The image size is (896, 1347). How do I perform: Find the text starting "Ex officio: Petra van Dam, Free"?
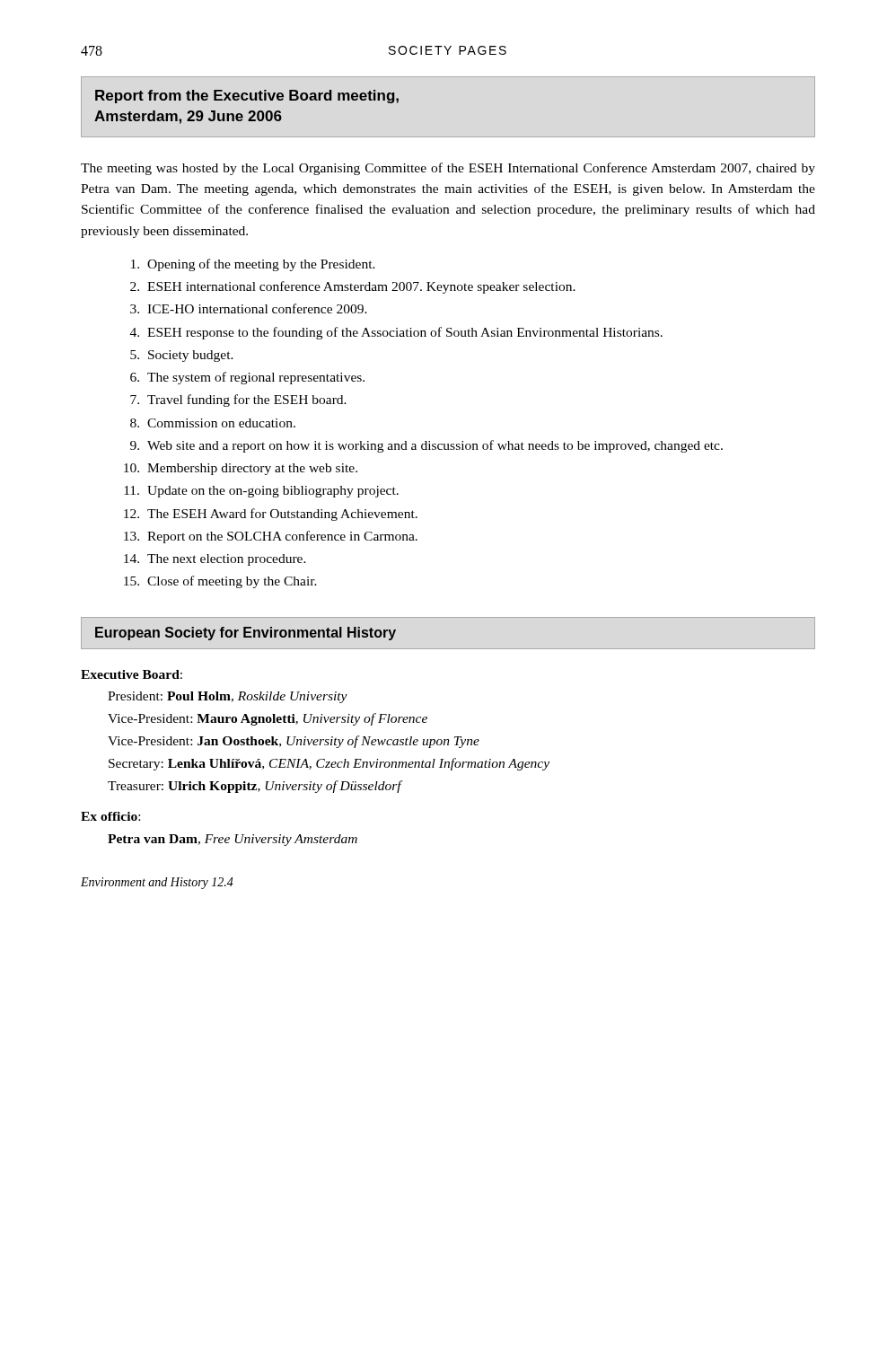coord(110,816)
